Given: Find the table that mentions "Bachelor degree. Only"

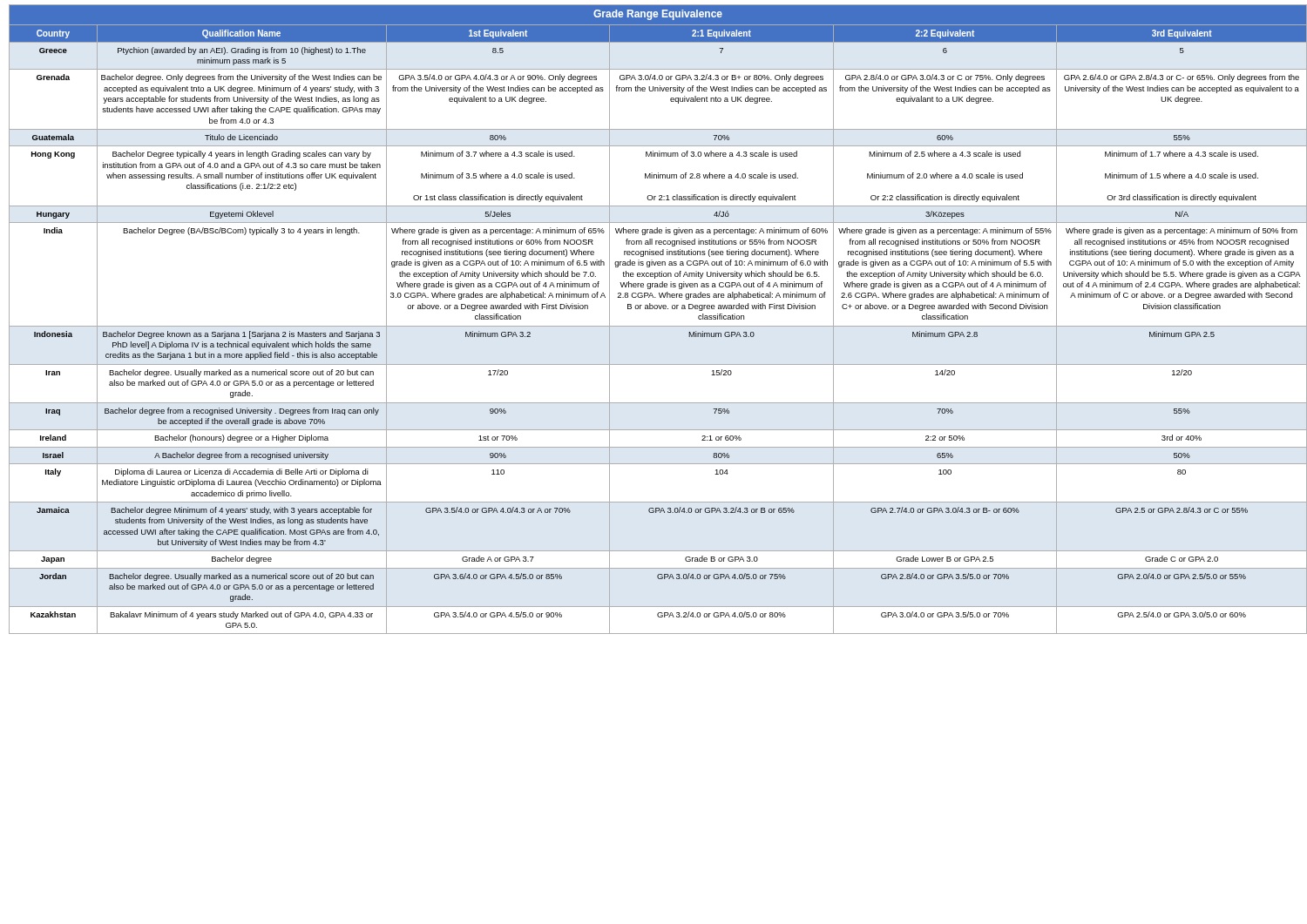Looking at the screenshot, I should [654, 319].
